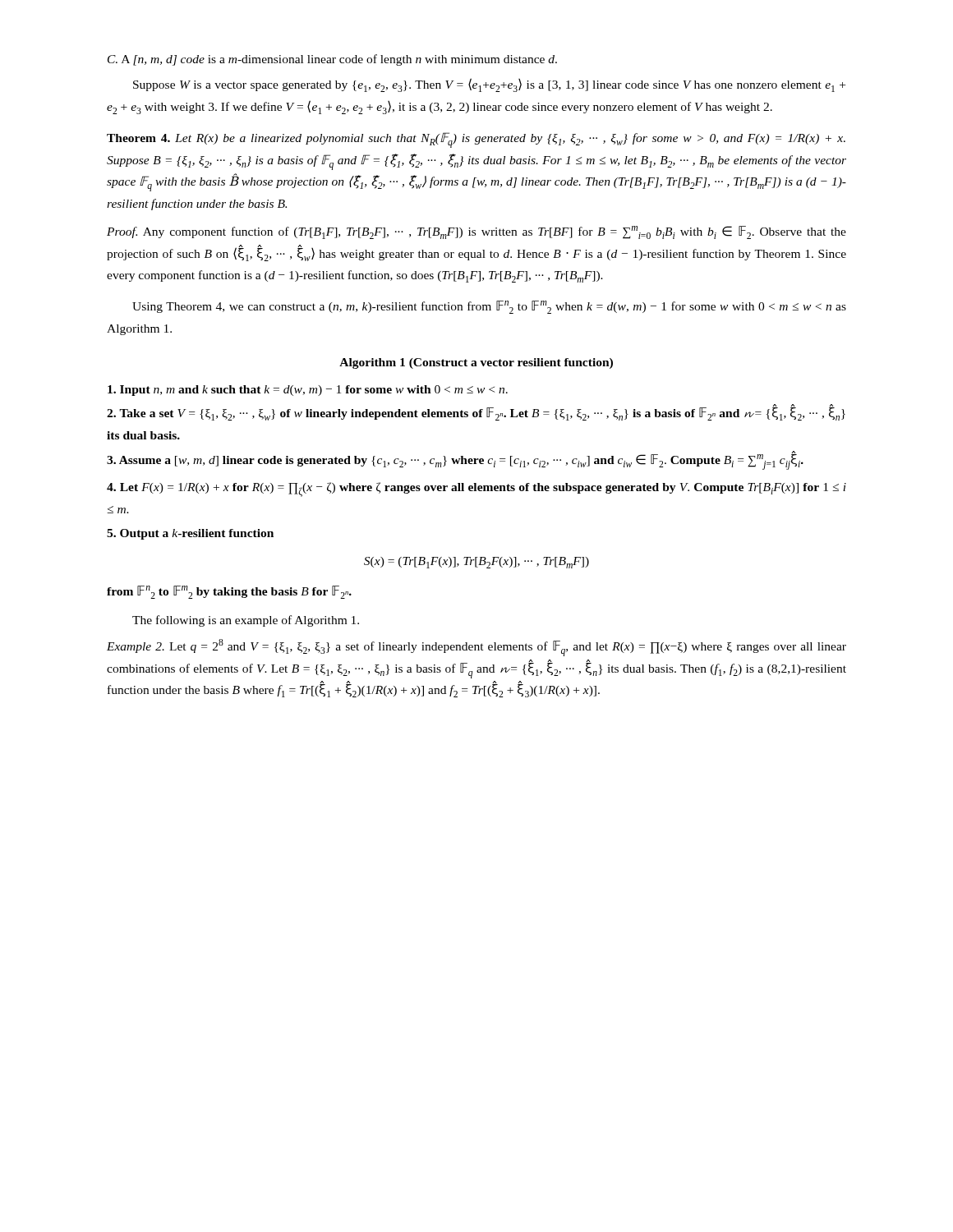Point to the text block starting "S(x) = (Tr[B1F(x)], Tr[B2F(x)], ··· , Tr[BmF])"
This screenshot has width=953, height=1232.
click(476, 562)
